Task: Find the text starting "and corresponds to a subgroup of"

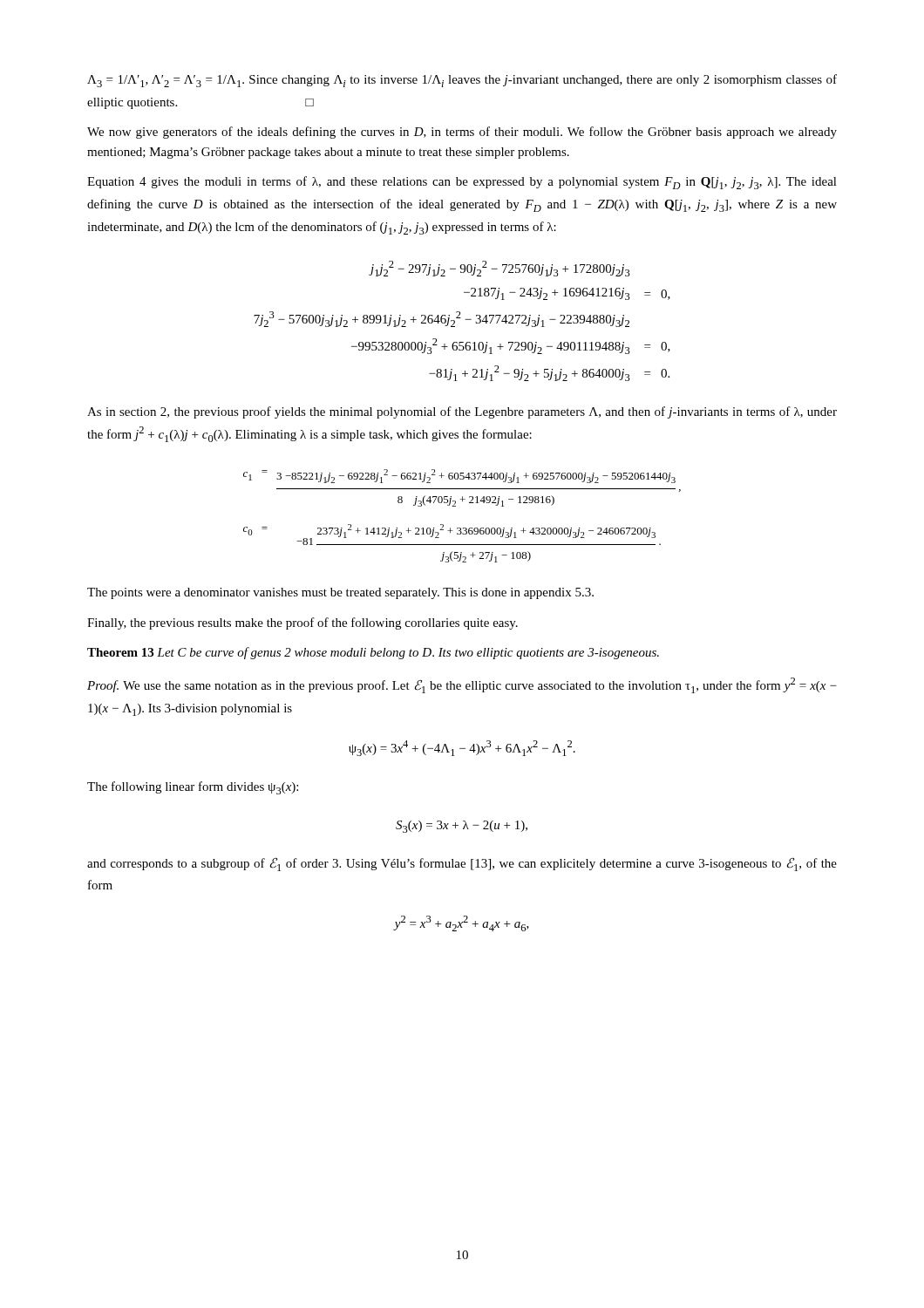Action: coord(462,874)
